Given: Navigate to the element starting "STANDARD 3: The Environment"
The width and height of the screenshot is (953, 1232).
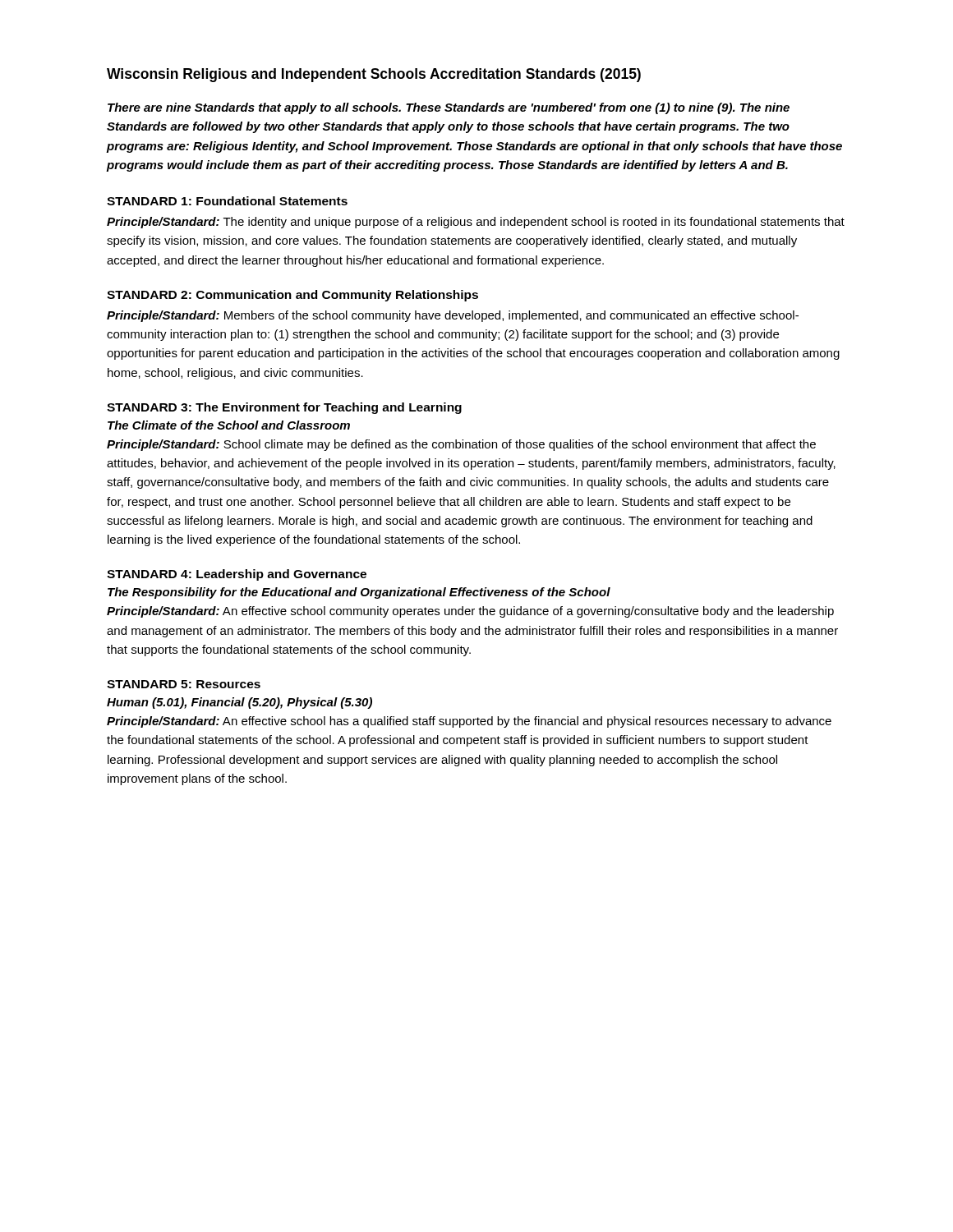Looking at the screenshot, I should 285,407.
